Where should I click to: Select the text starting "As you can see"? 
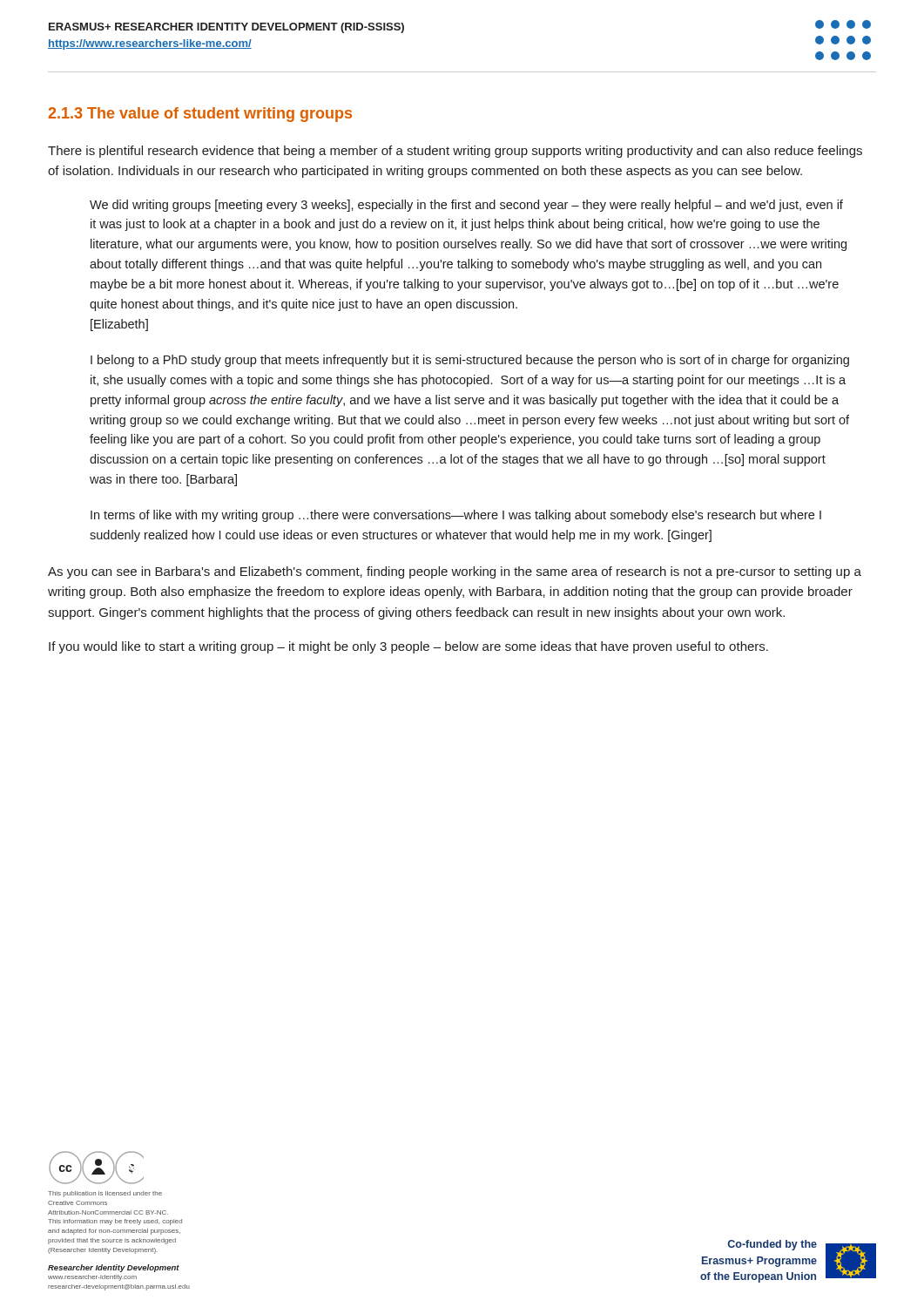click(x=454, y=591)
